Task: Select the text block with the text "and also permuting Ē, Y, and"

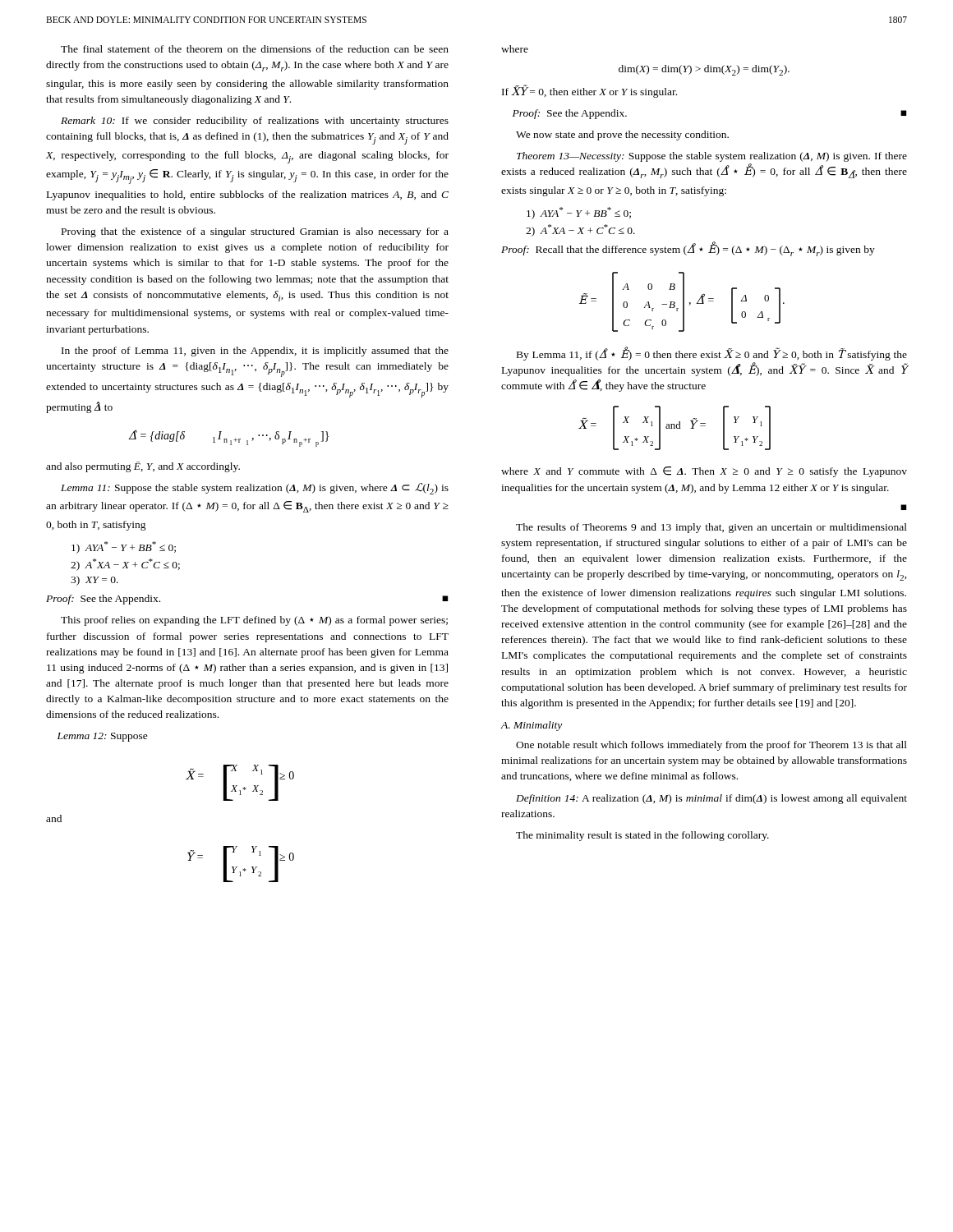Action: click(247, 466)
